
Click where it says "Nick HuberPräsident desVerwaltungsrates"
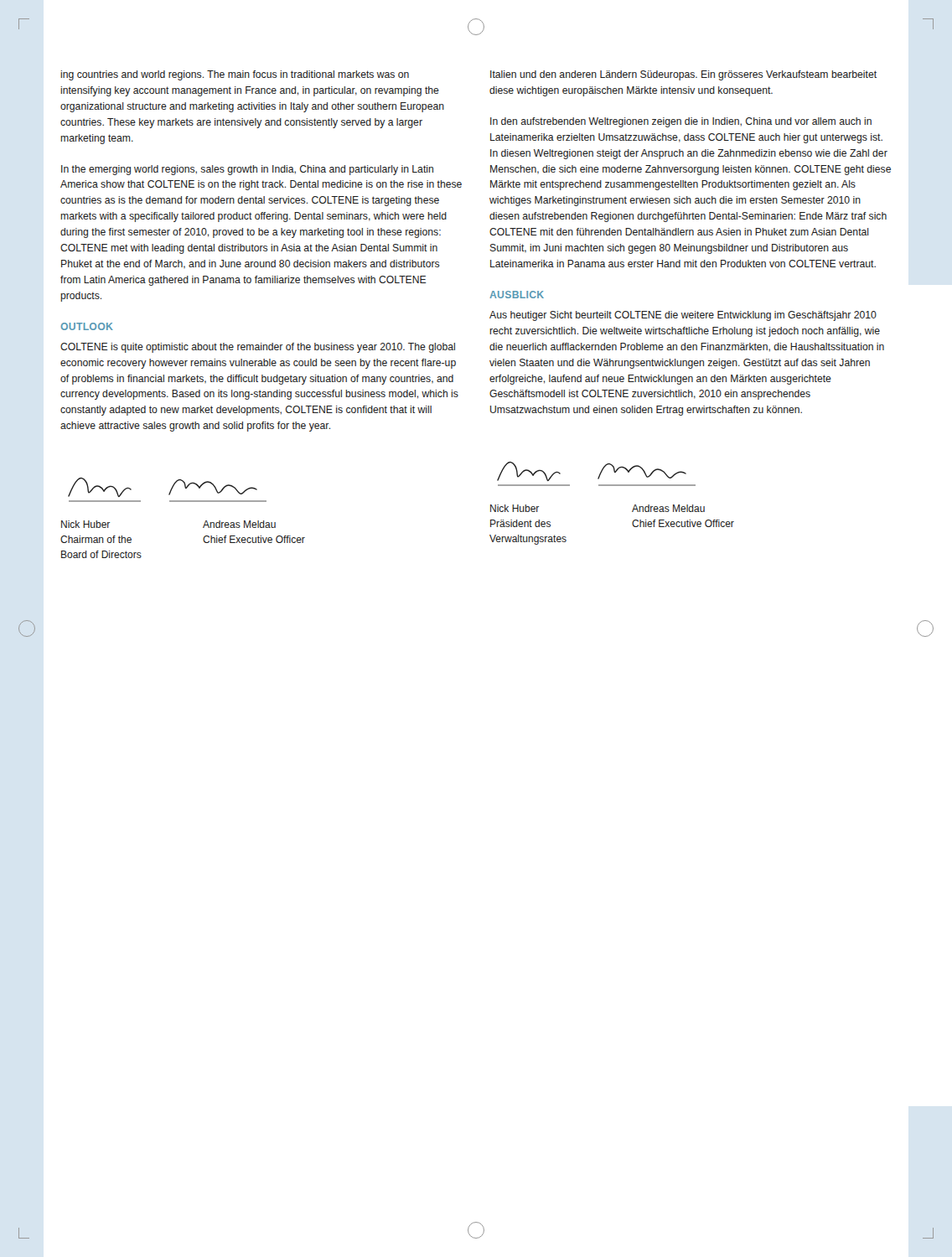pos(528,524)
